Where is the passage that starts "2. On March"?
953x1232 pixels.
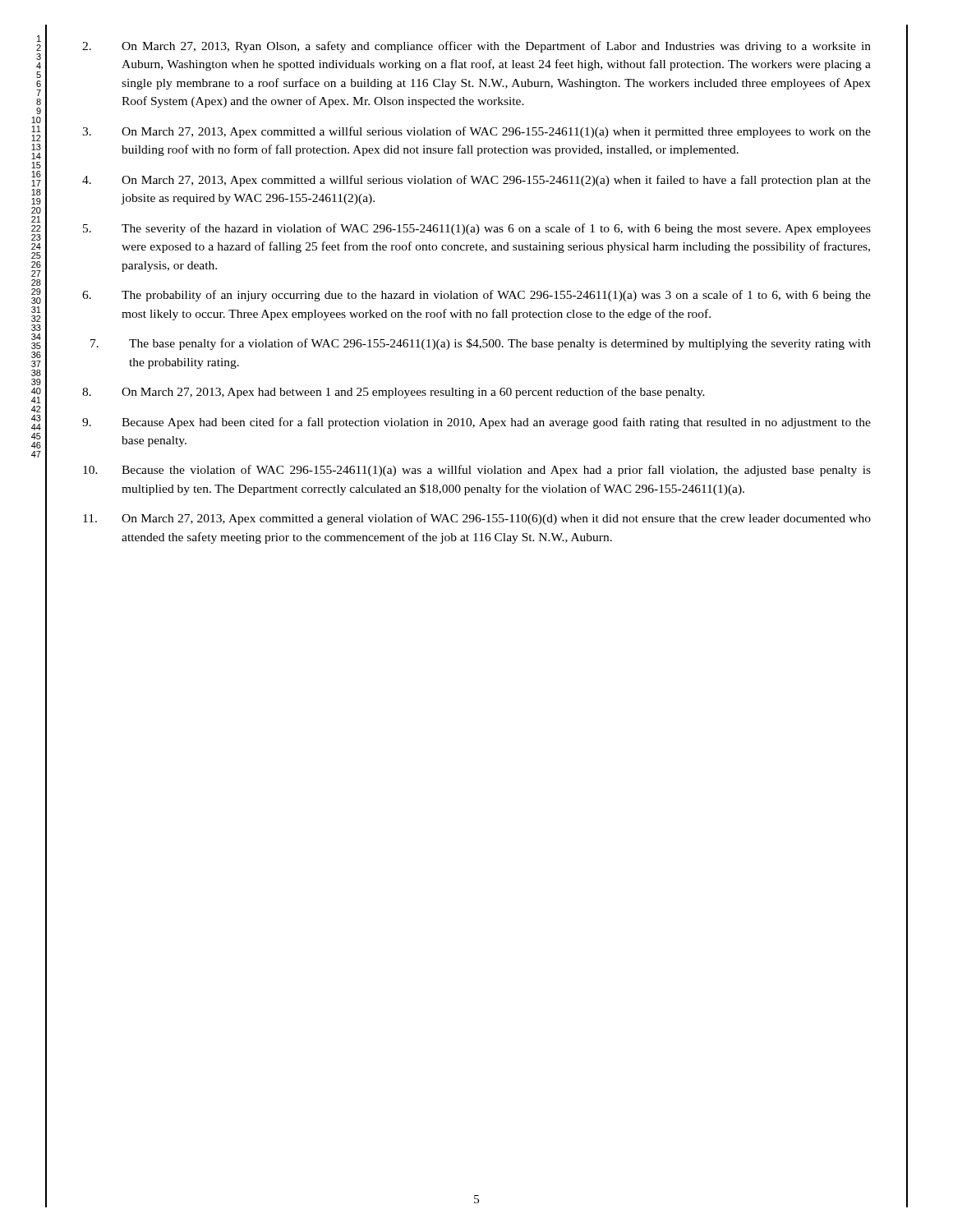click(476, 74)
